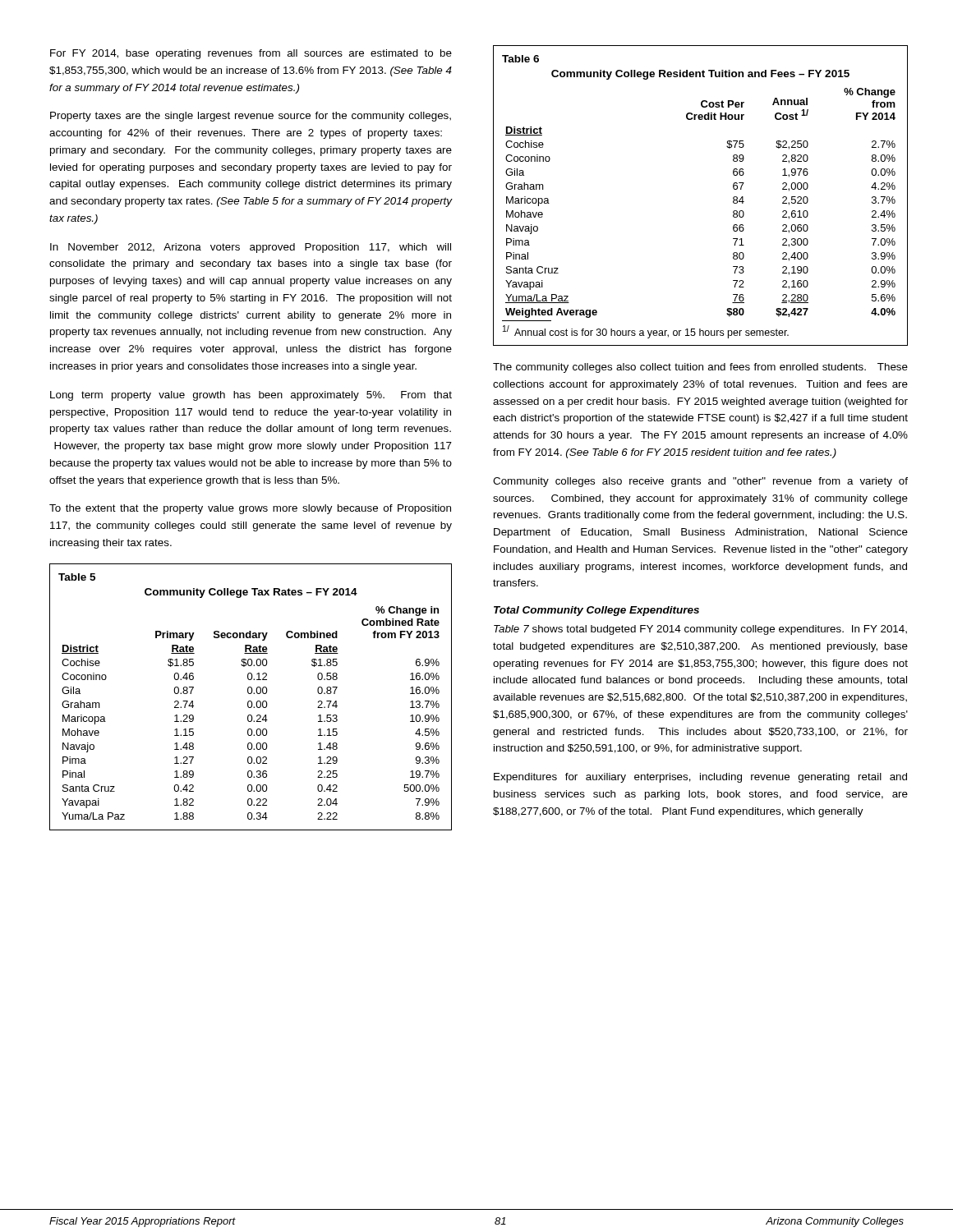Find the text block containing "Expenditures for auxiliary enterprises, including"
Screen dimensions: 1232x953
(x=700, y=794)
